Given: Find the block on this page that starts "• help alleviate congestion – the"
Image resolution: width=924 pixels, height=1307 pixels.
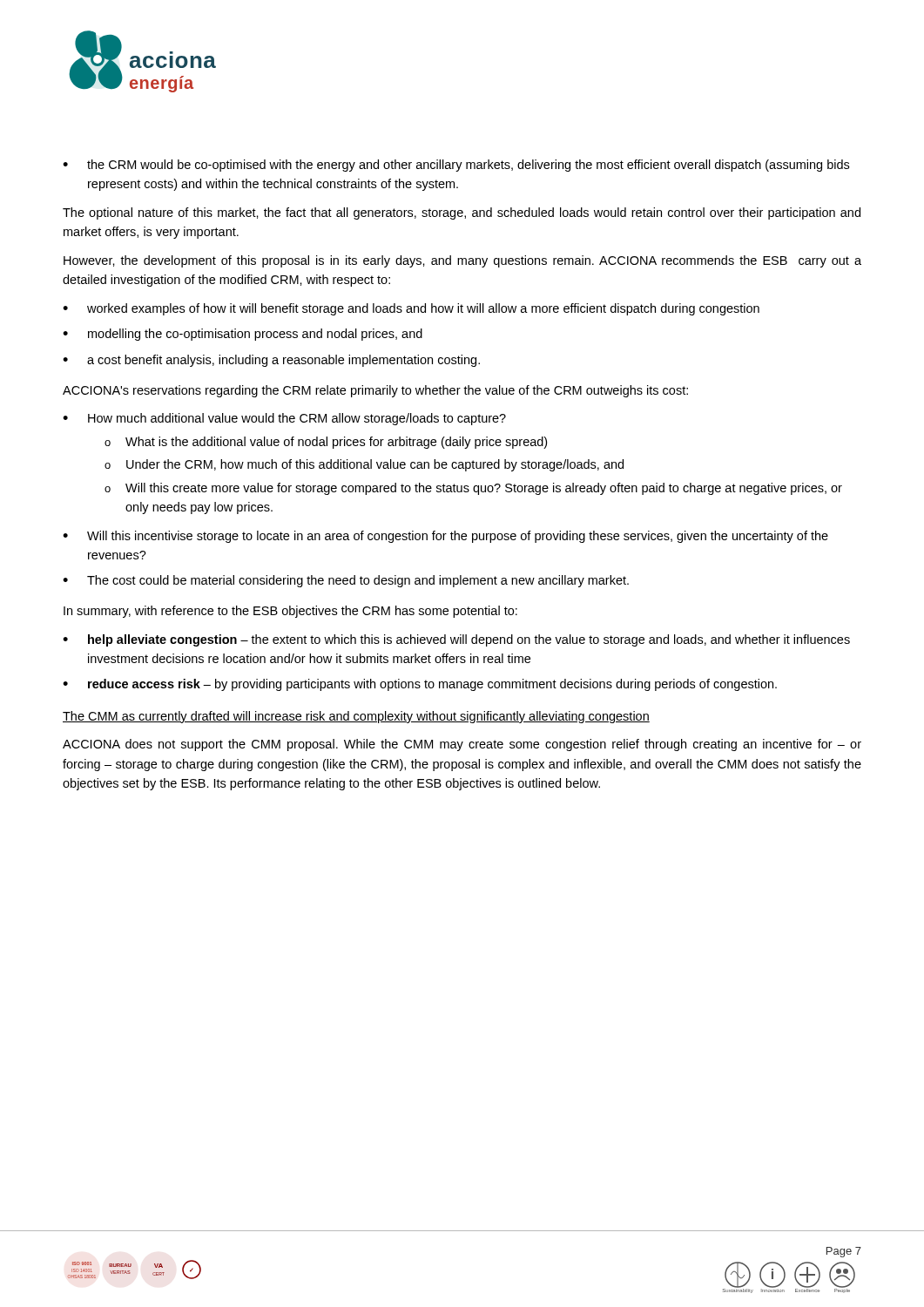Looking at the screenshot, I should (462, 649).
